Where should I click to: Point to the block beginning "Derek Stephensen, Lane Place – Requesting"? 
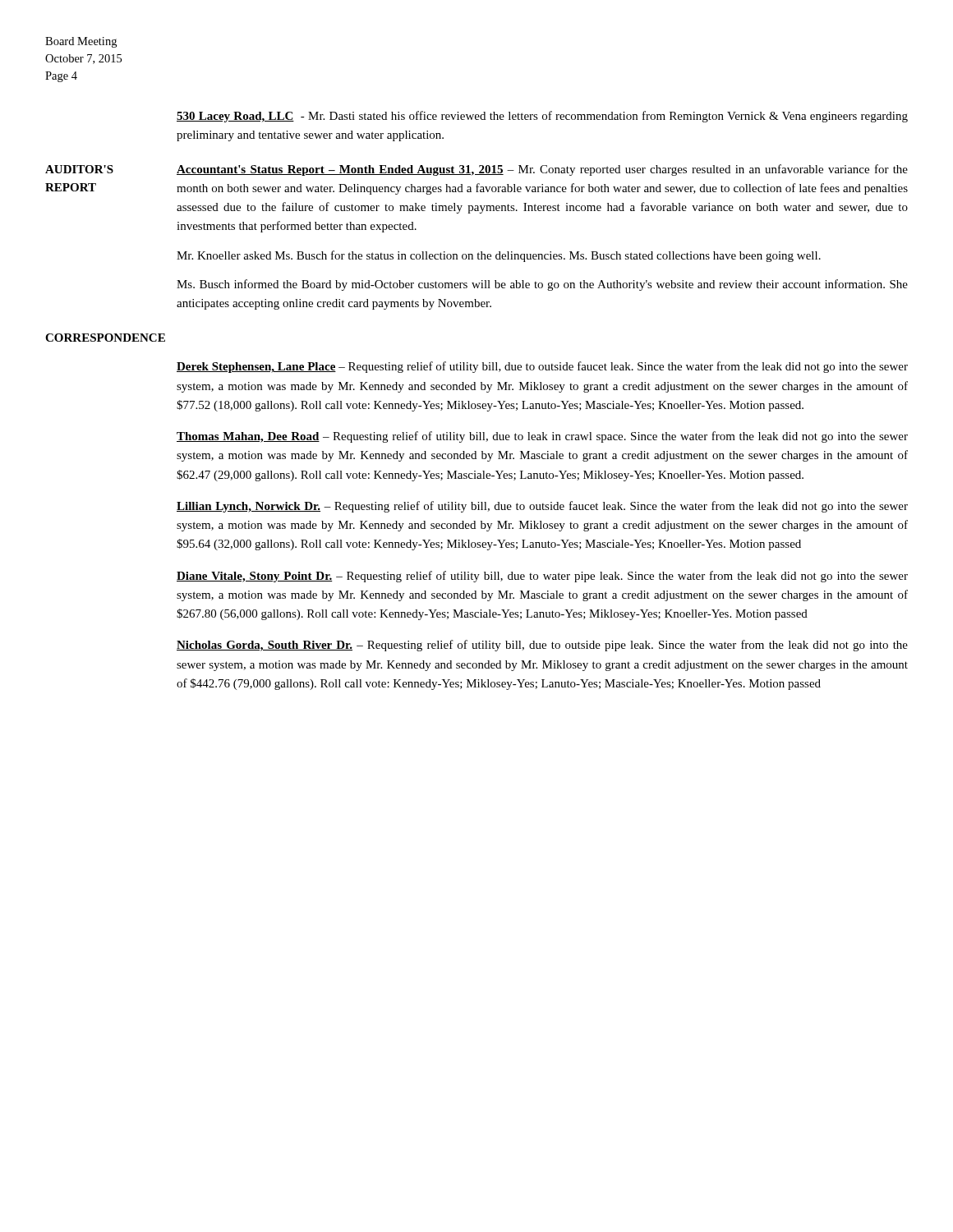pyautogui.click(x=542, y=386)
